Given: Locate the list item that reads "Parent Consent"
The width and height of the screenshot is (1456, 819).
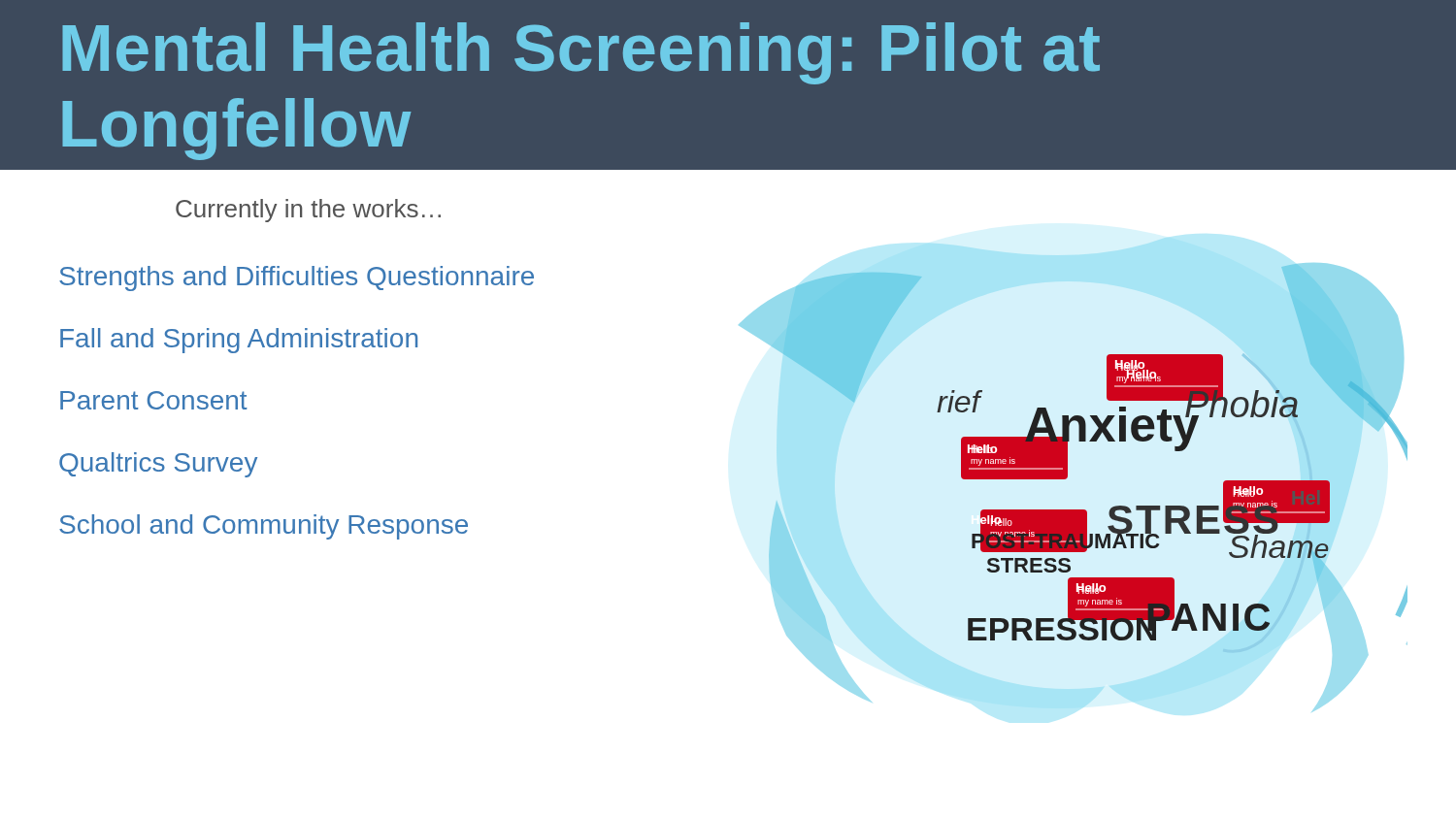Looking at the screenshot, I should [153, 400].
